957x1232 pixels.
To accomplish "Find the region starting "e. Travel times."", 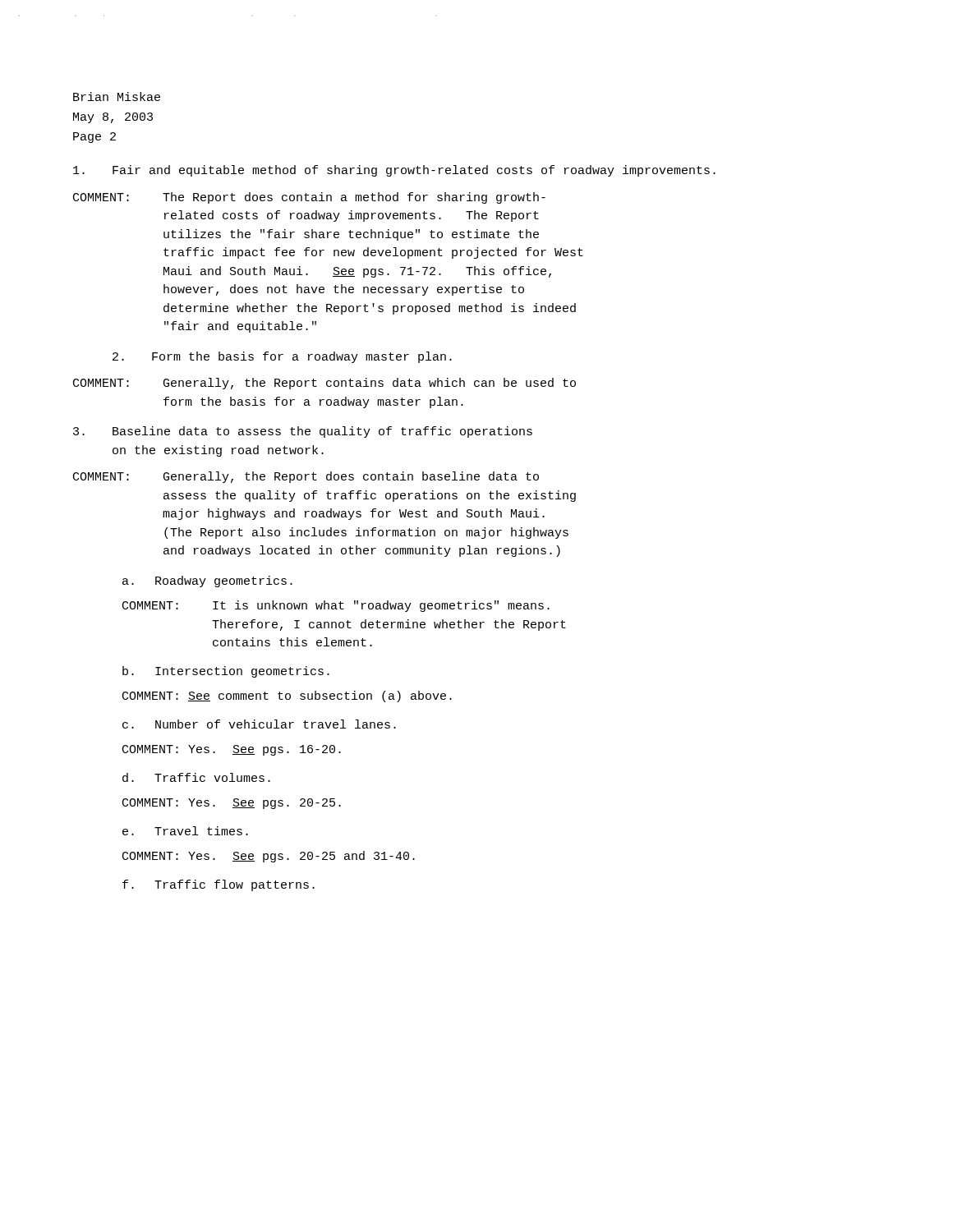I will pyautogui.click(x=186, y=833).
